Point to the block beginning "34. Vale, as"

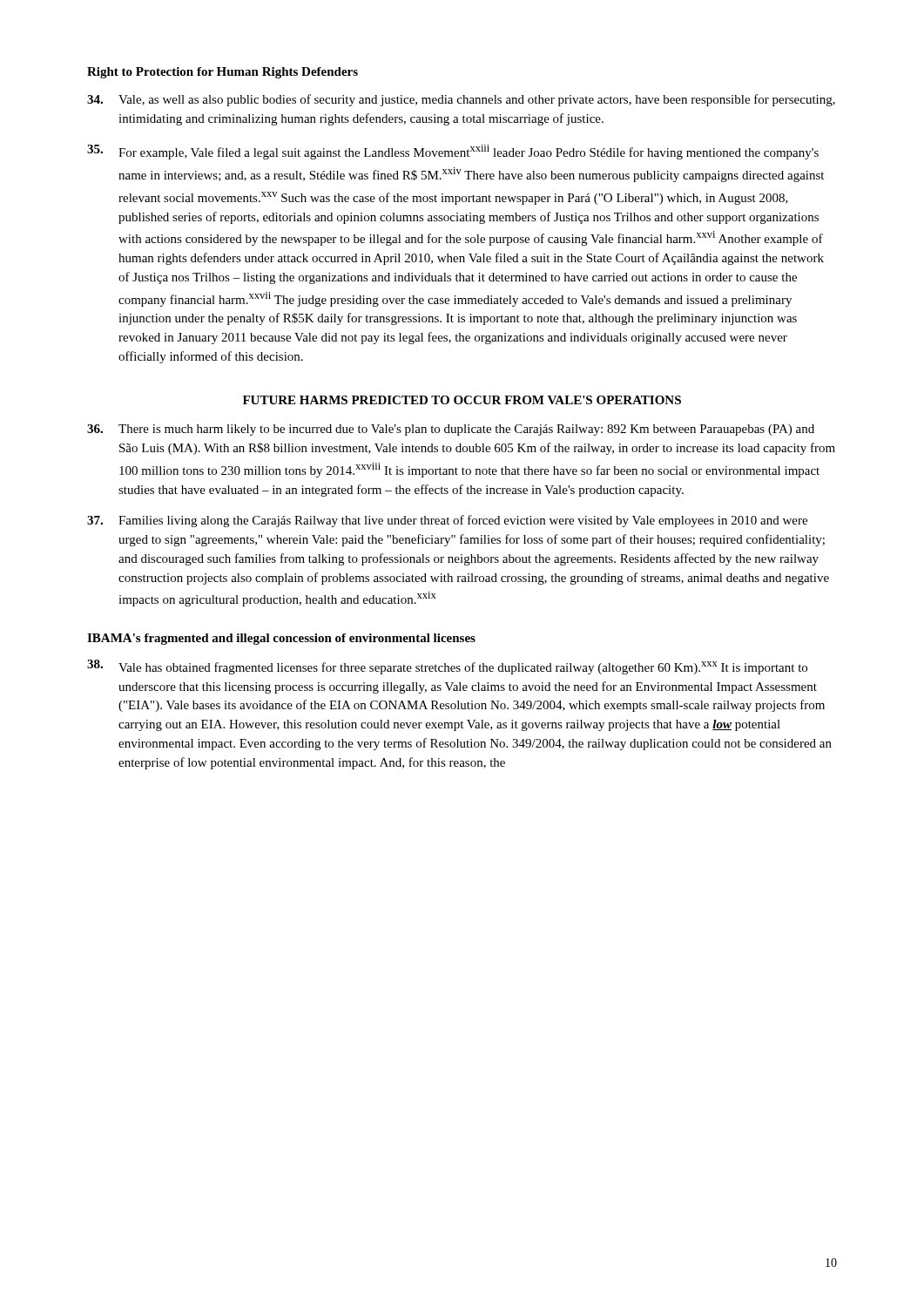(x=462, y=109)
